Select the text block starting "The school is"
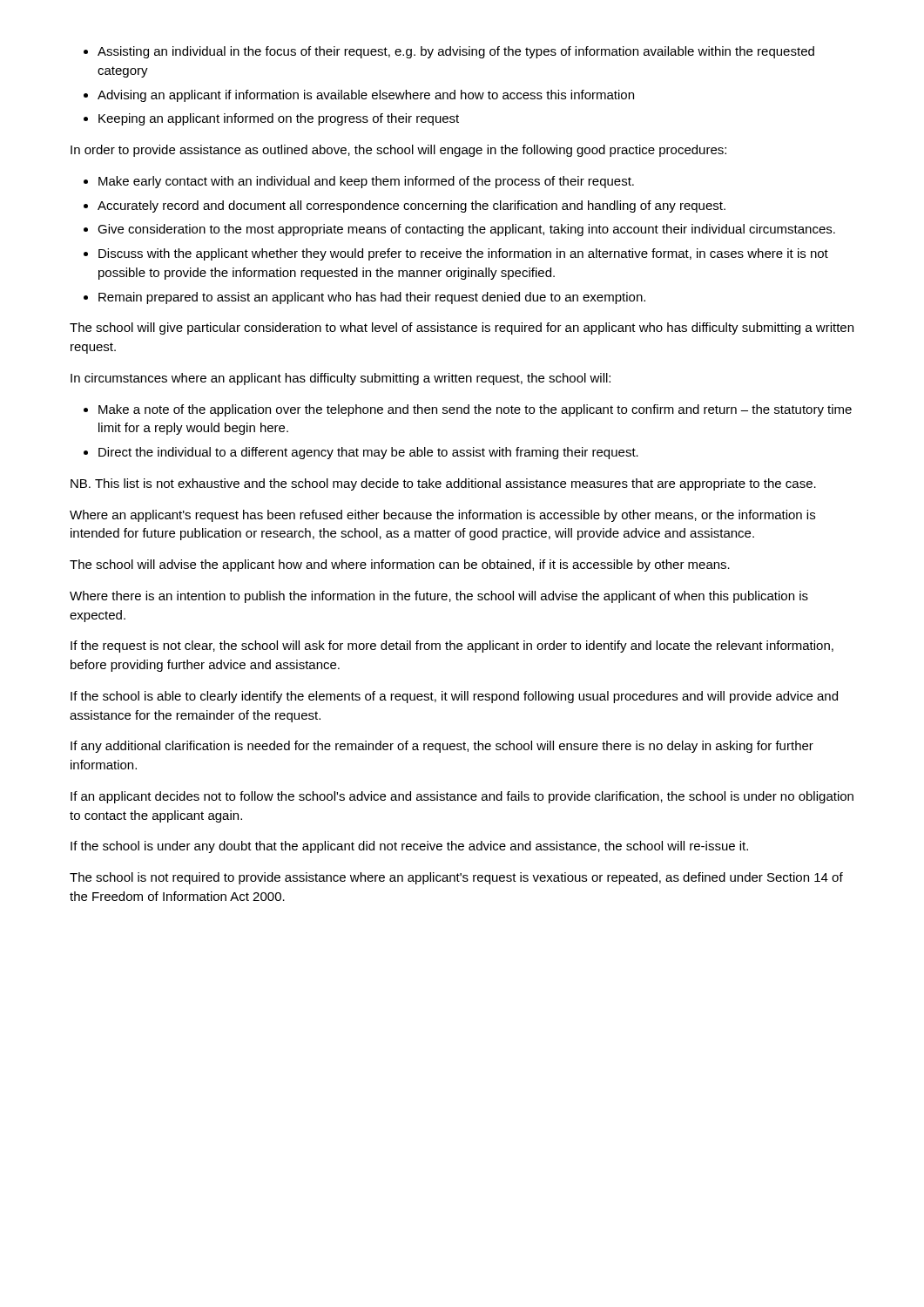 click(456, 886)
